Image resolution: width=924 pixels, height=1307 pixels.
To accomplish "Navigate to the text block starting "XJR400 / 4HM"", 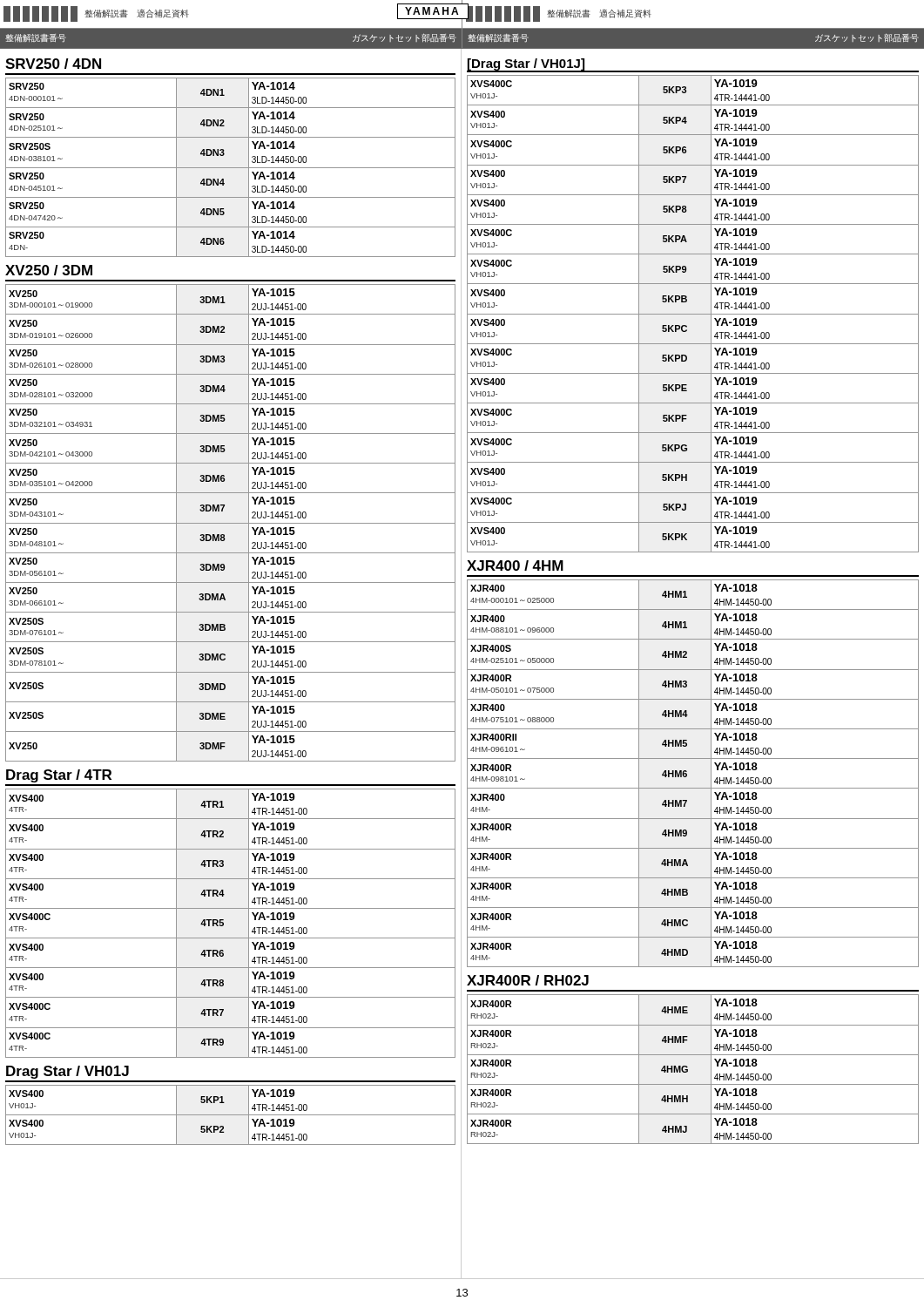I will (515, 566).
